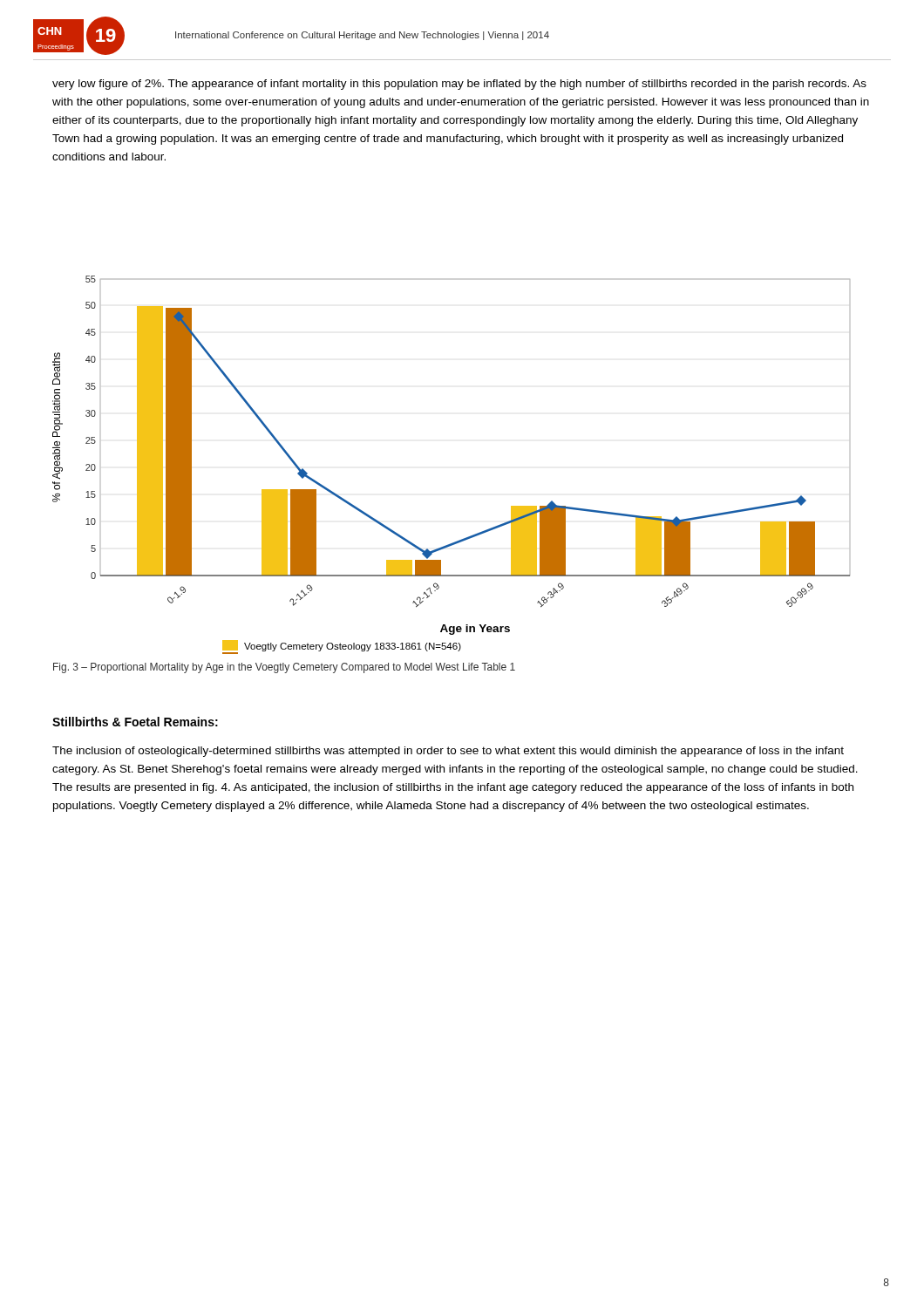Click on the region starting "Stillbirths & Foetal Remains:"
Image resolution: width=924 pixels, height=1308 pixels.
click(135, 722)
